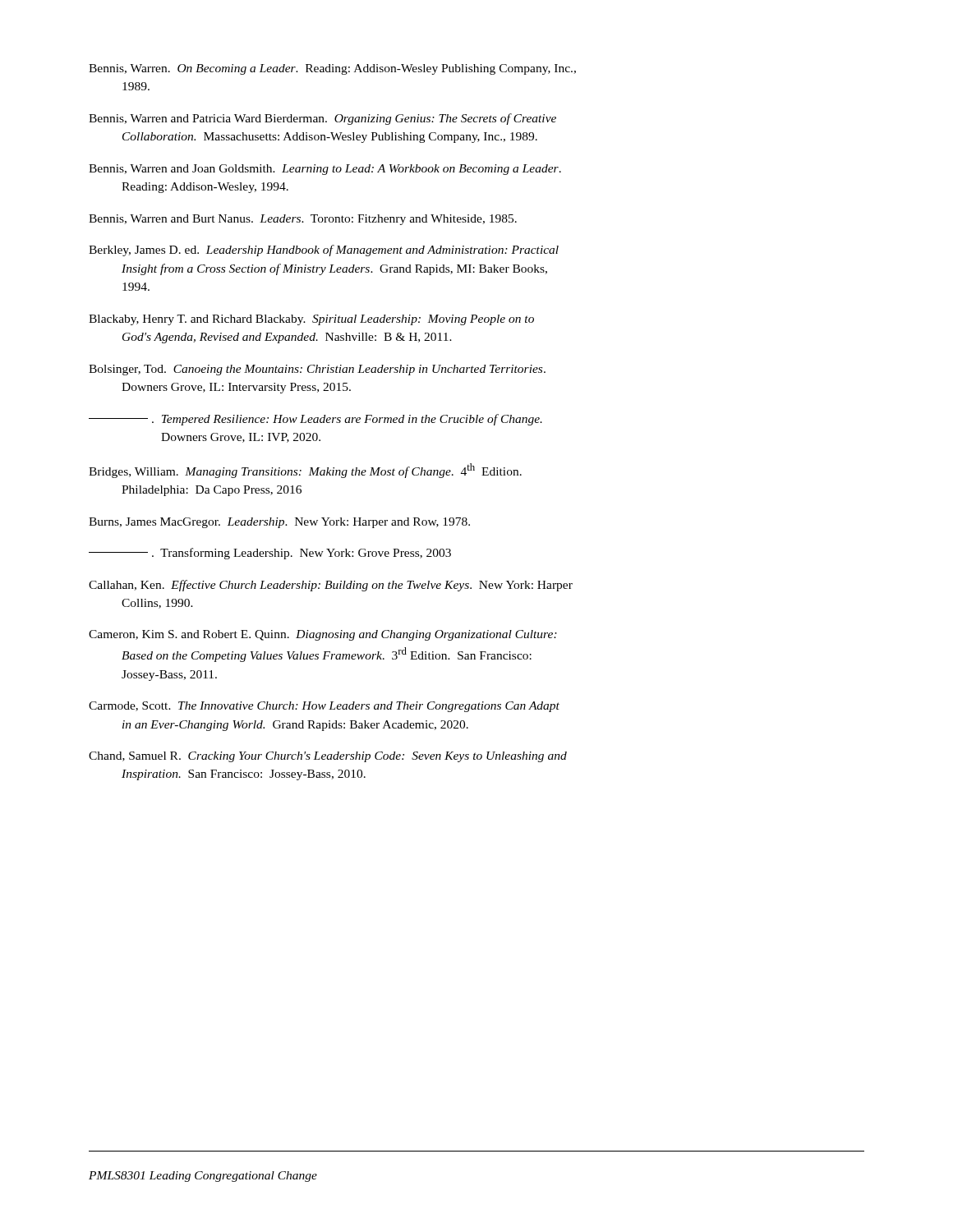
Task: Find the text starting ". Tempered Resilience: How Leaders are"
Action: 476,428
